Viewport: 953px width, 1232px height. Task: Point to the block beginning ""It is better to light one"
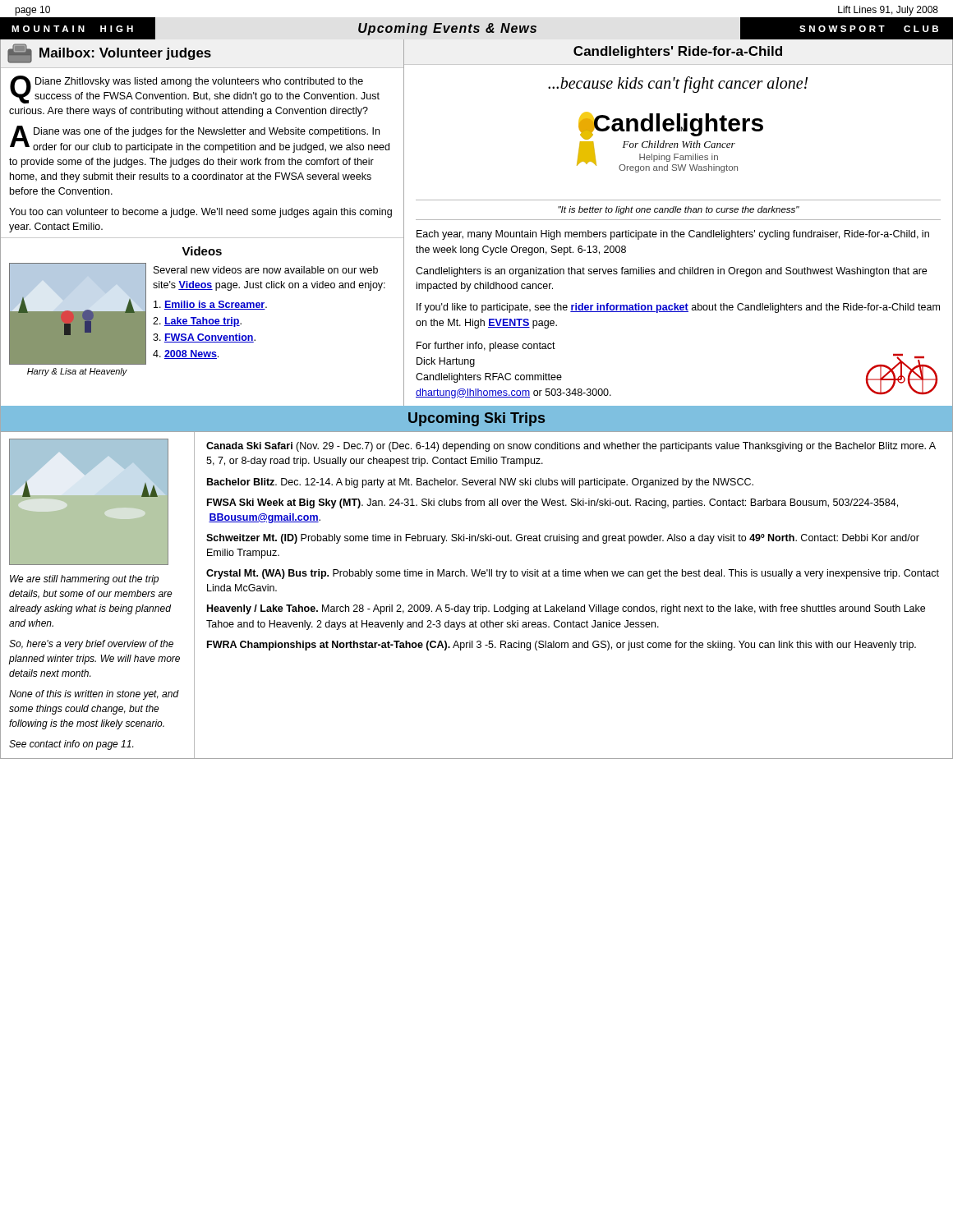tap(678, 209)
